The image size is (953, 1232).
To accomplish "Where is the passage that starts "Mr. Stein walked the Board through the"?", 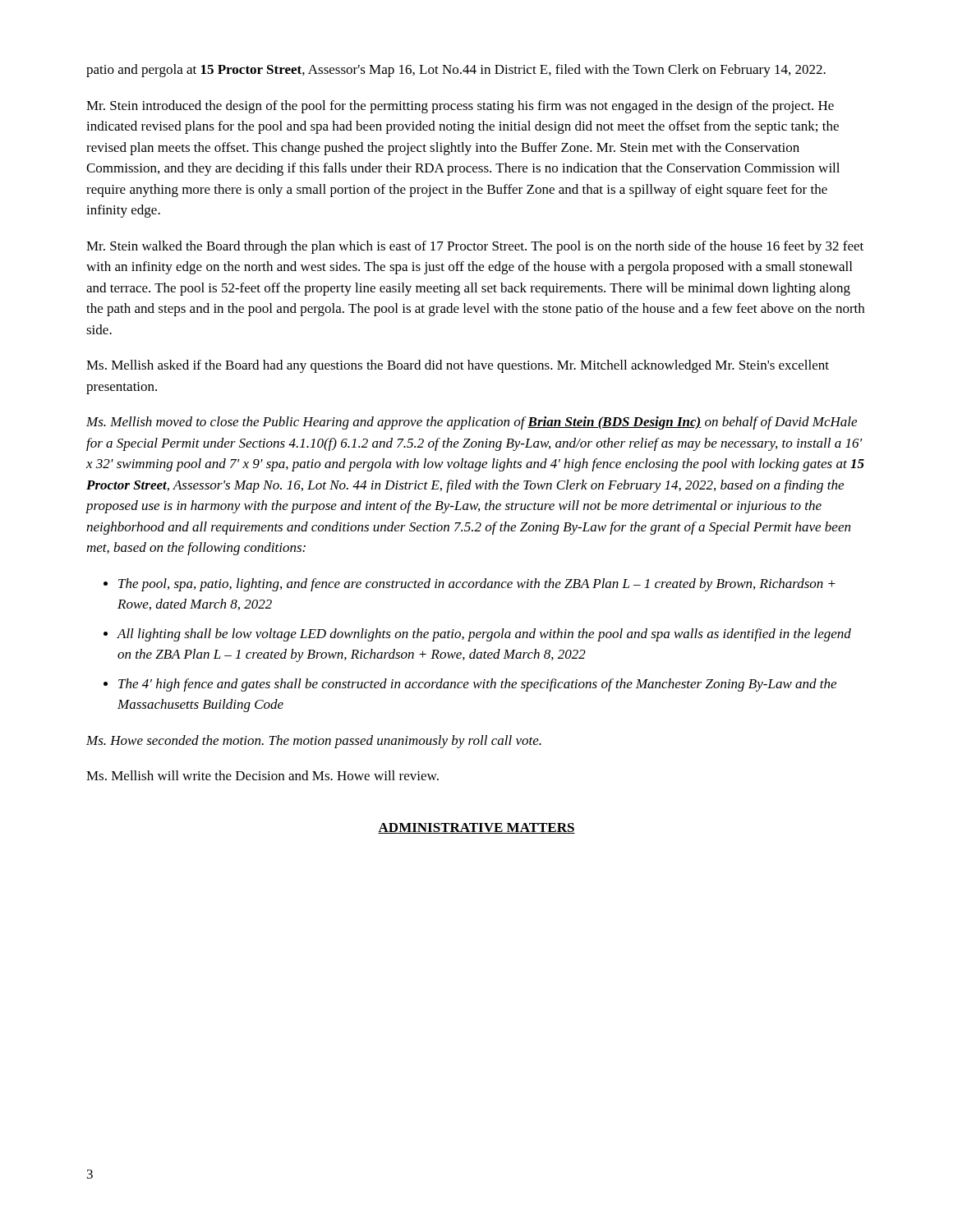I will click(x=476, y=287).
